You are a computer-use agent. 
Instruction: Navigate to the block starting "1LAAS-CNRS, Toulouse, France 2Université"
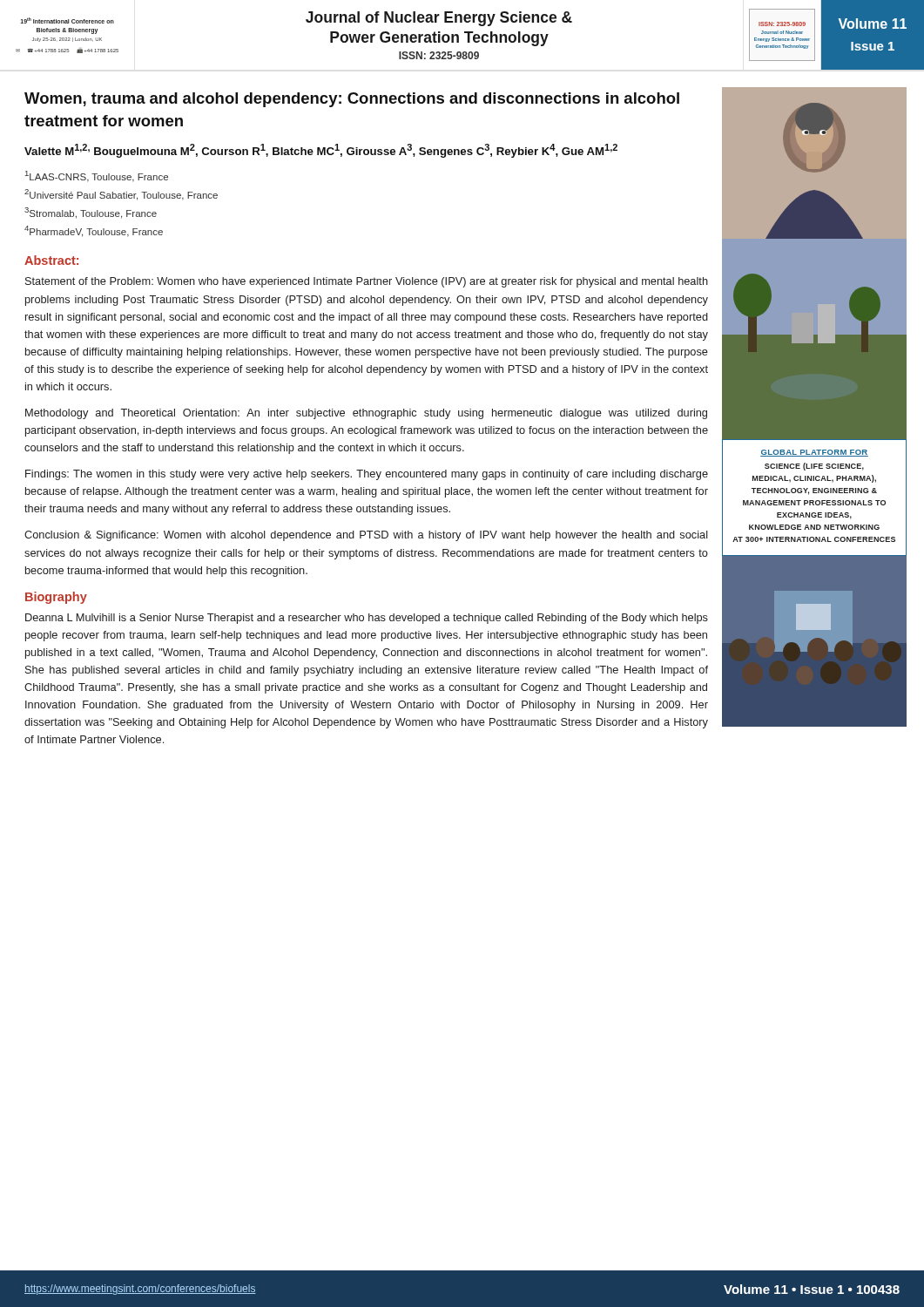point(121,202)
